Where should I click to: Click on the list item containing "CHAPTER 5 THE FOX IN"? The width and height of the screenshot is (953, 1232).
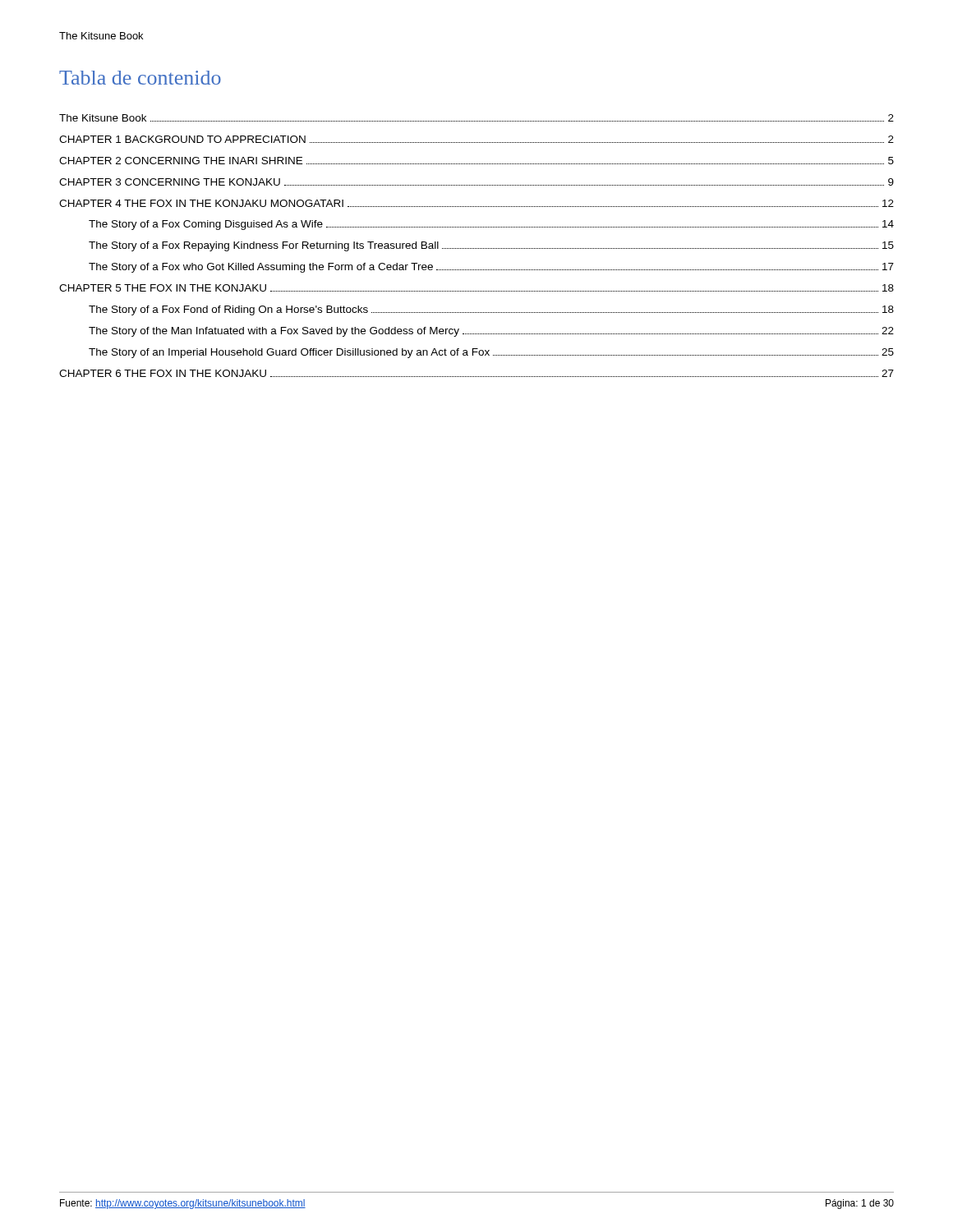476,289
